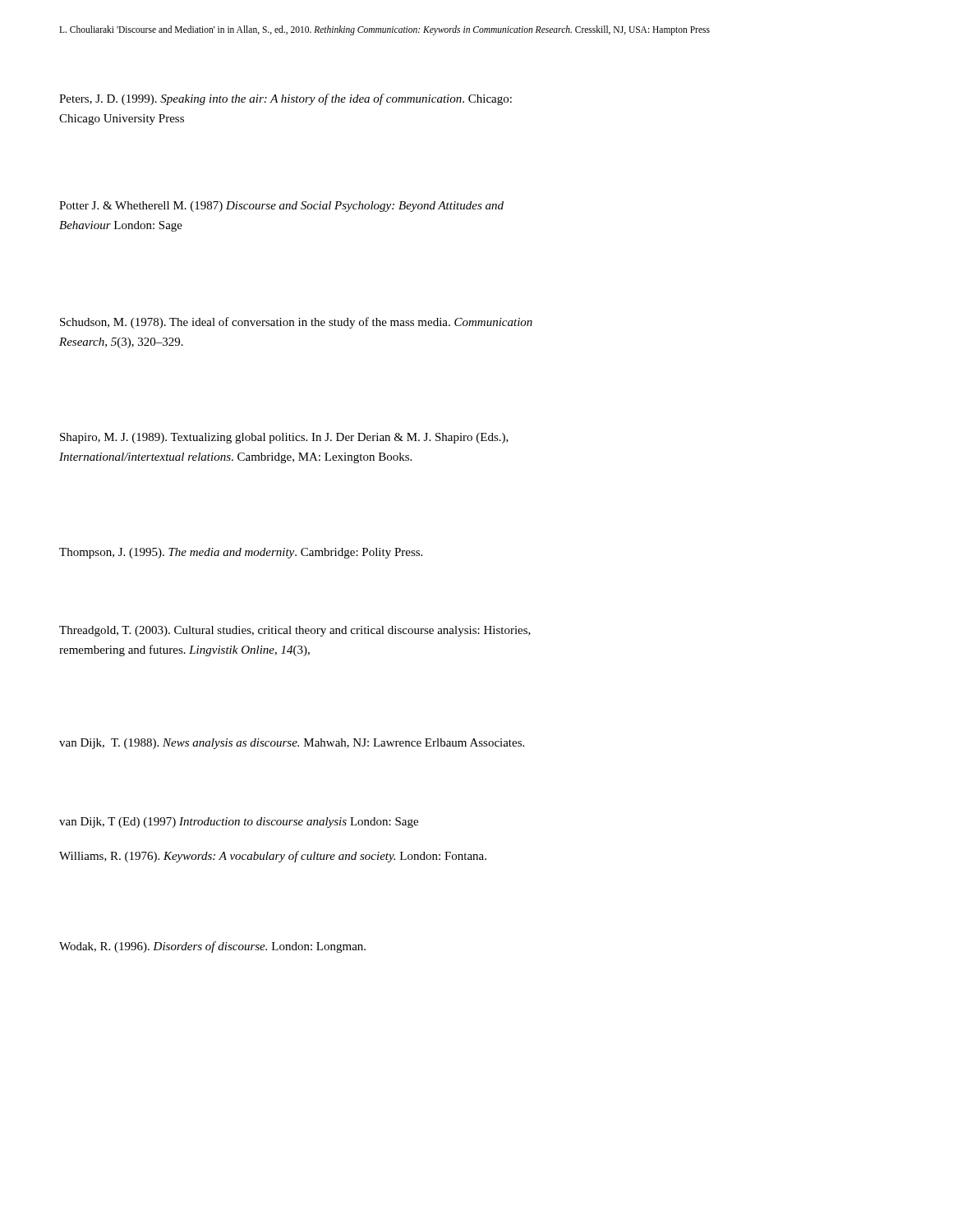Screen dimensions: 1232x953
Task: Select the list item that reads "Schudson, M. (1978). The ideal of"
Action: 296,332
